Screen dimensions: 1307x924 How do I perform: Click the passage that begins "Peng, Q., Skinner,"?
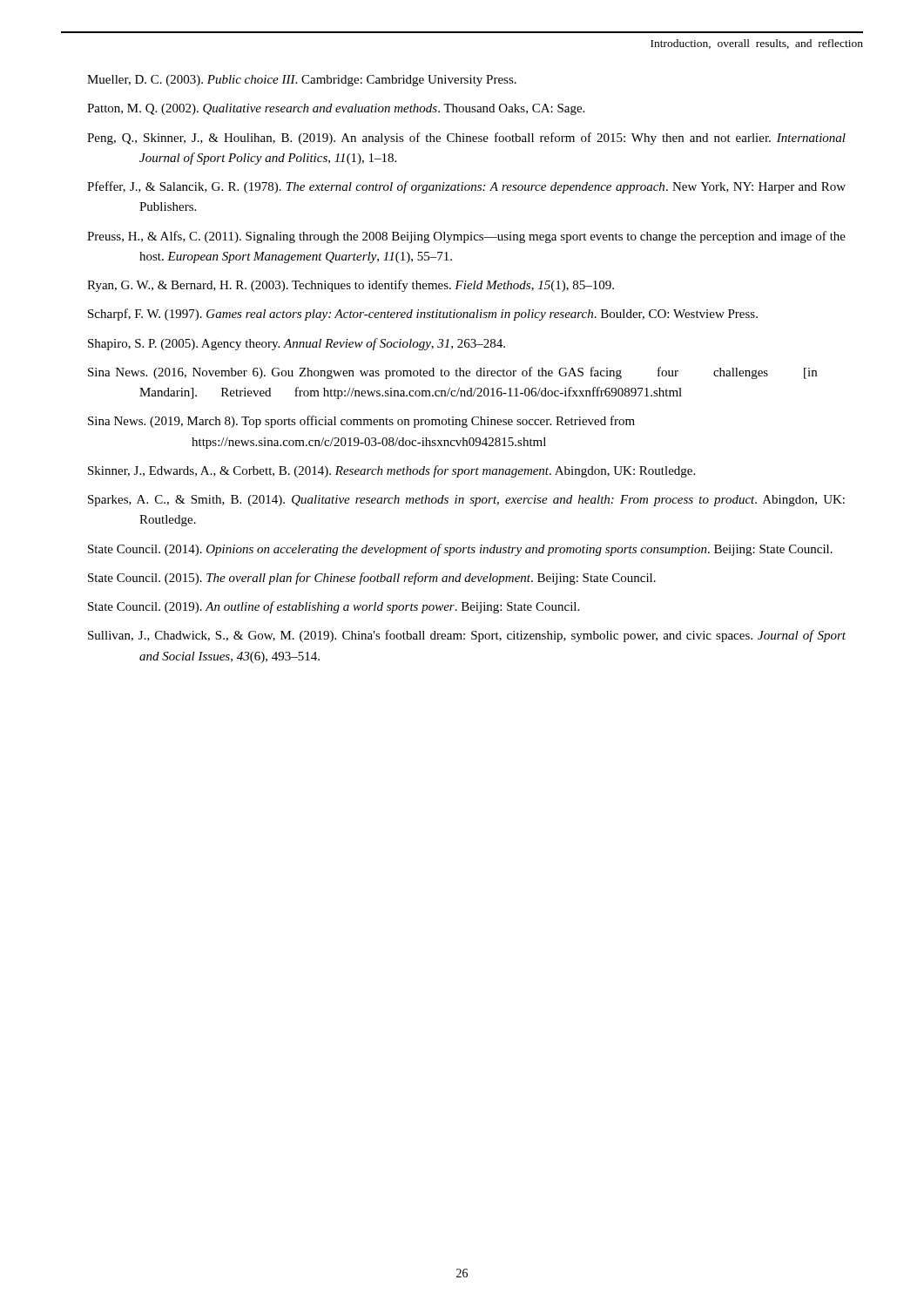tap(466, 147)
